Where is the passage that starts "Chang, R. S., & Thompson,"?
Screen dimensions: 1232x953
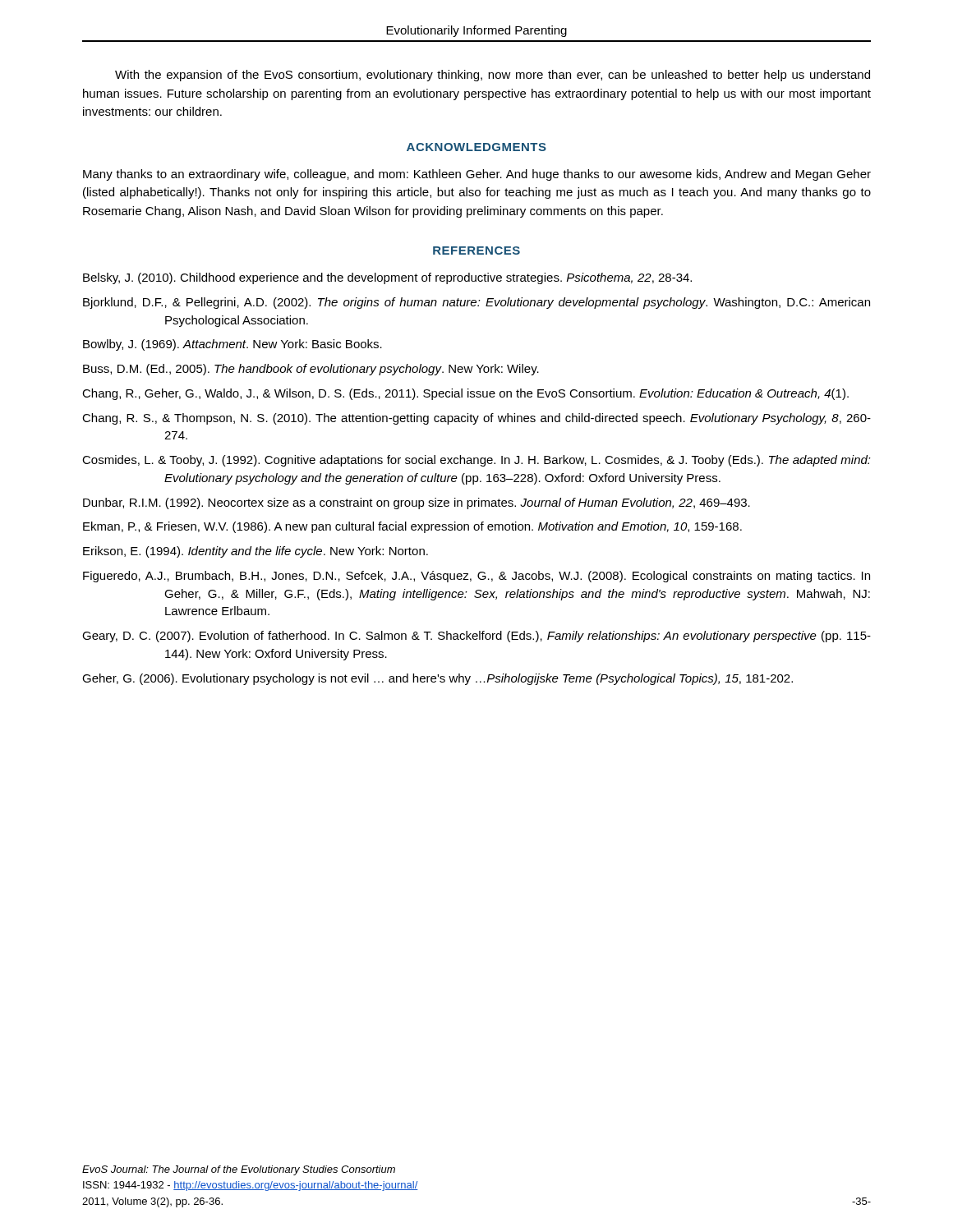(x=476, y=426)
